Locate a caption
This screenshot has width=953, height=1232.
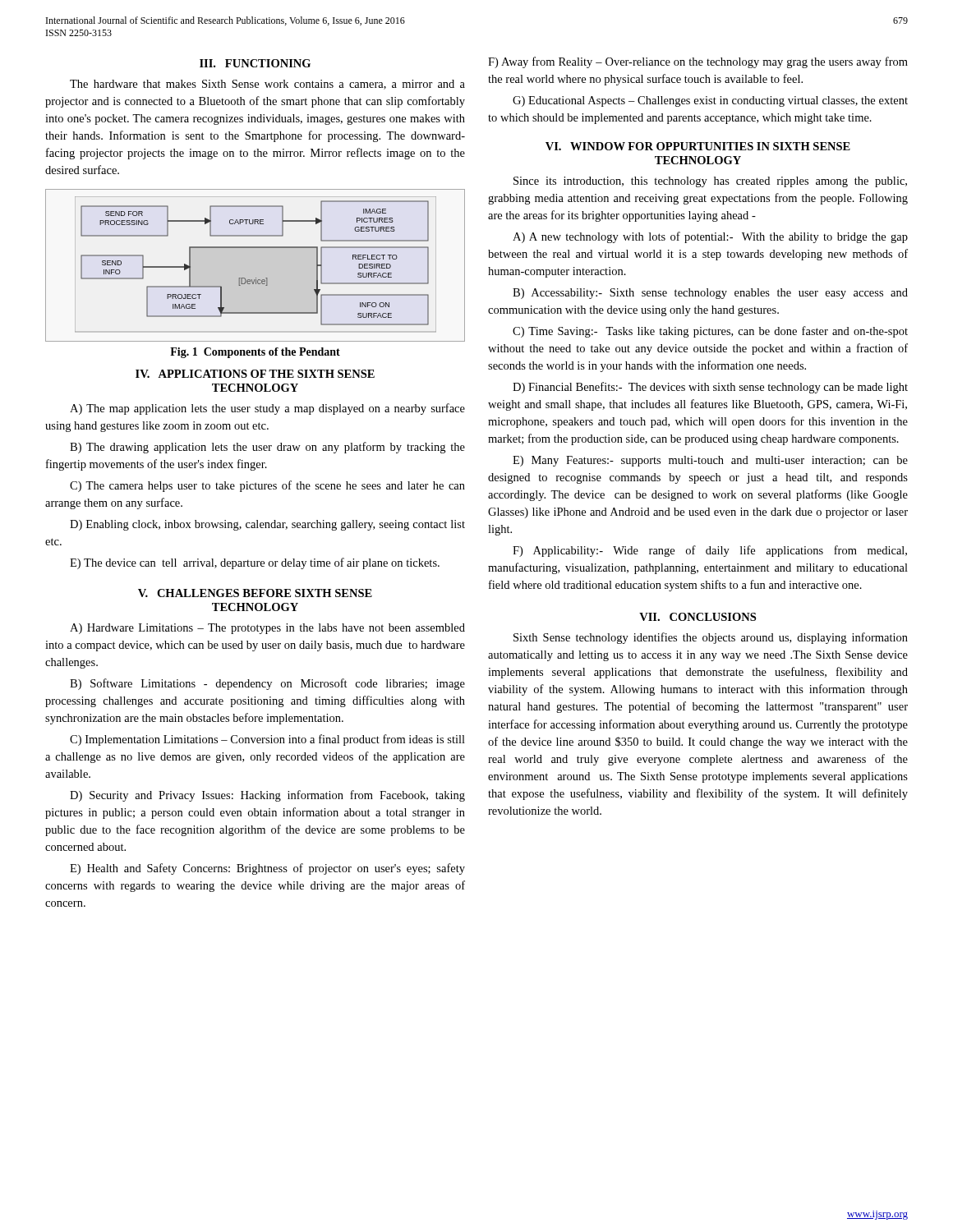[x=255, y=352]
